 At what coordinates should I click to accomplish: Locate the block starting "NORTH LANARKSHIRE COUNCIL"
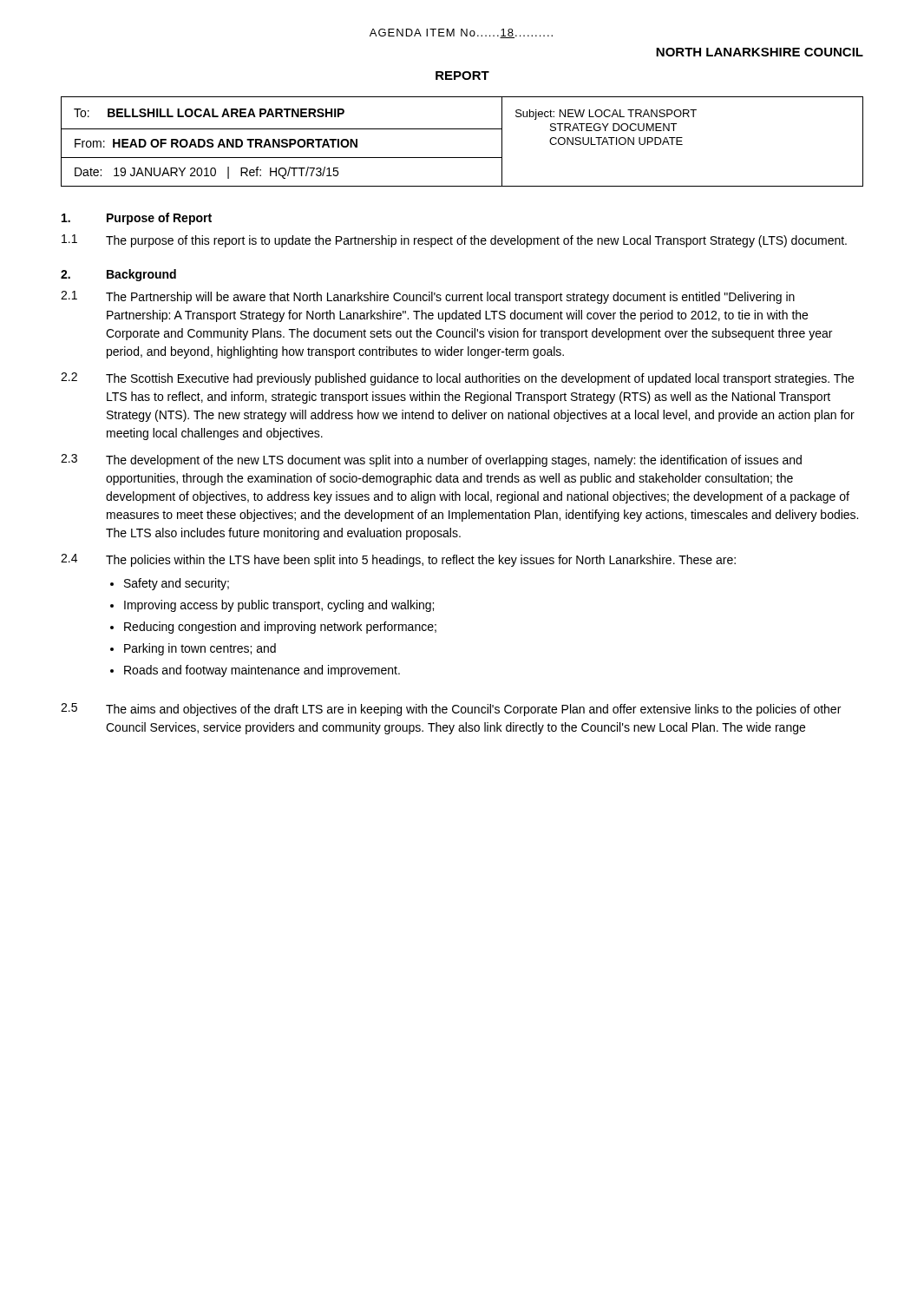(760, 52)
